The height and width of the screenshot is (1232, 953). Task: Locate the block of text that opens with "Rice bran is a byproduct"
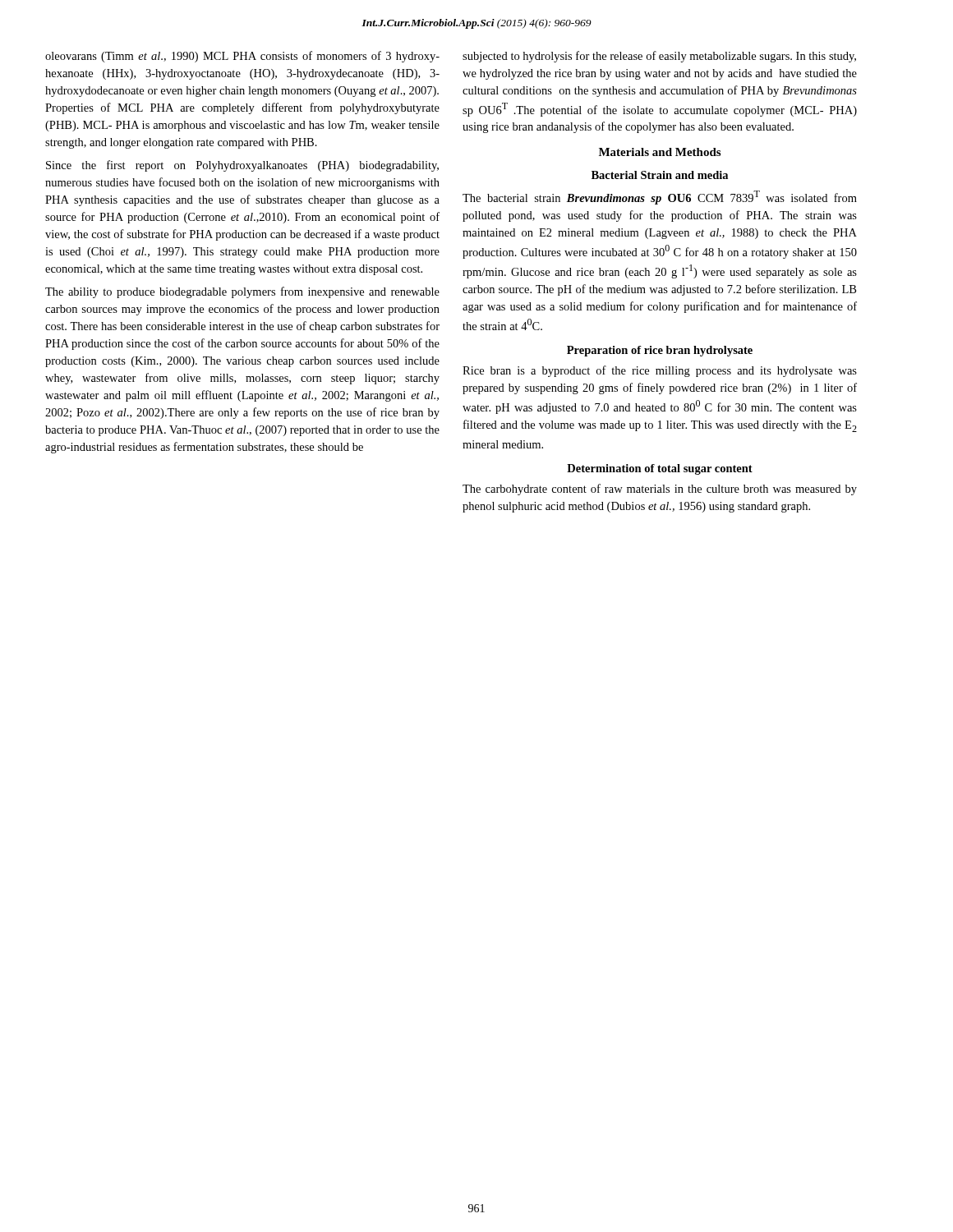pos(660,408)
